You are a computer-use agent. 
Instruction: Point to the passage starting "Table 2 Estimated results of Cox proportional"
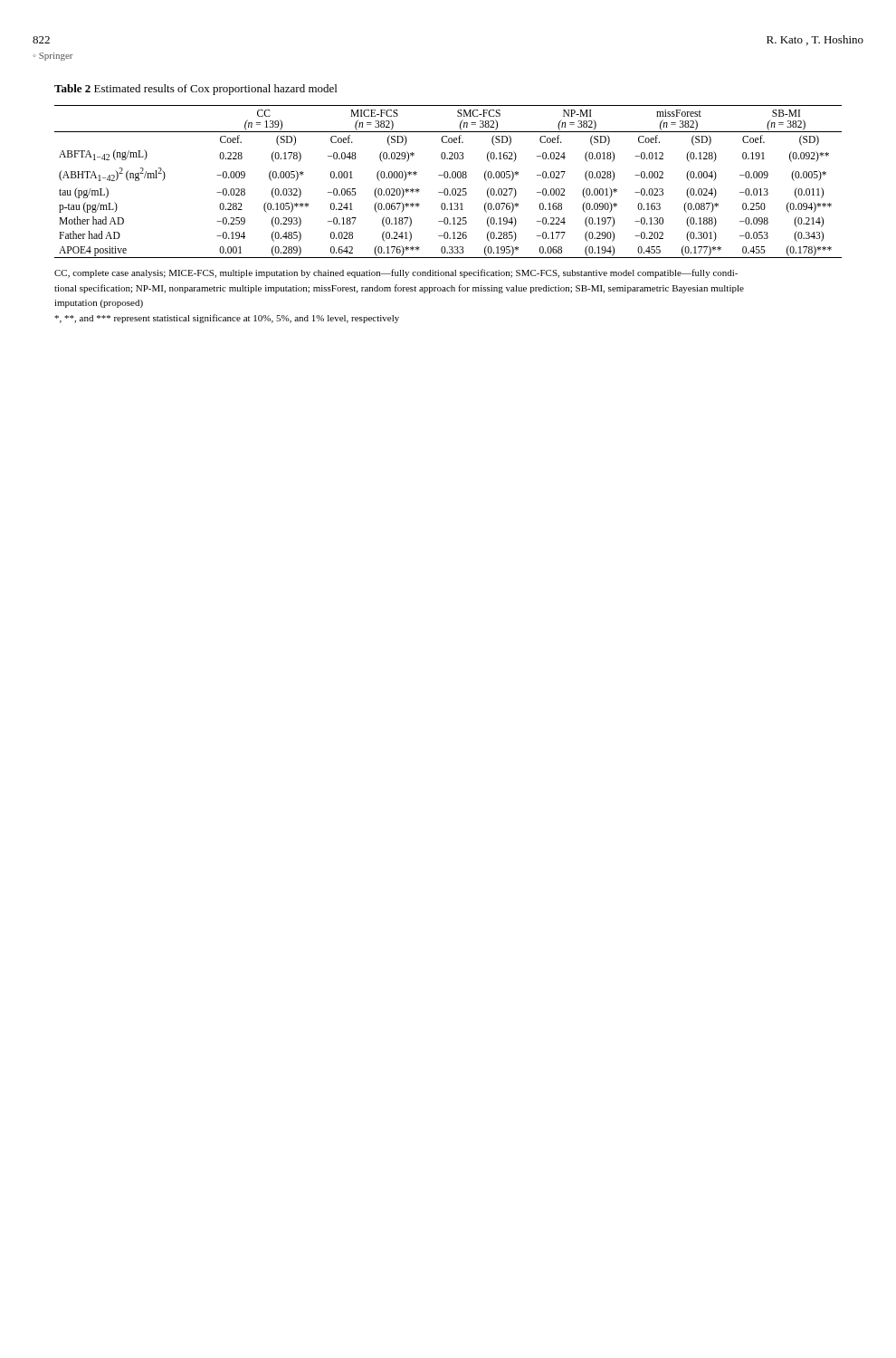196,88
